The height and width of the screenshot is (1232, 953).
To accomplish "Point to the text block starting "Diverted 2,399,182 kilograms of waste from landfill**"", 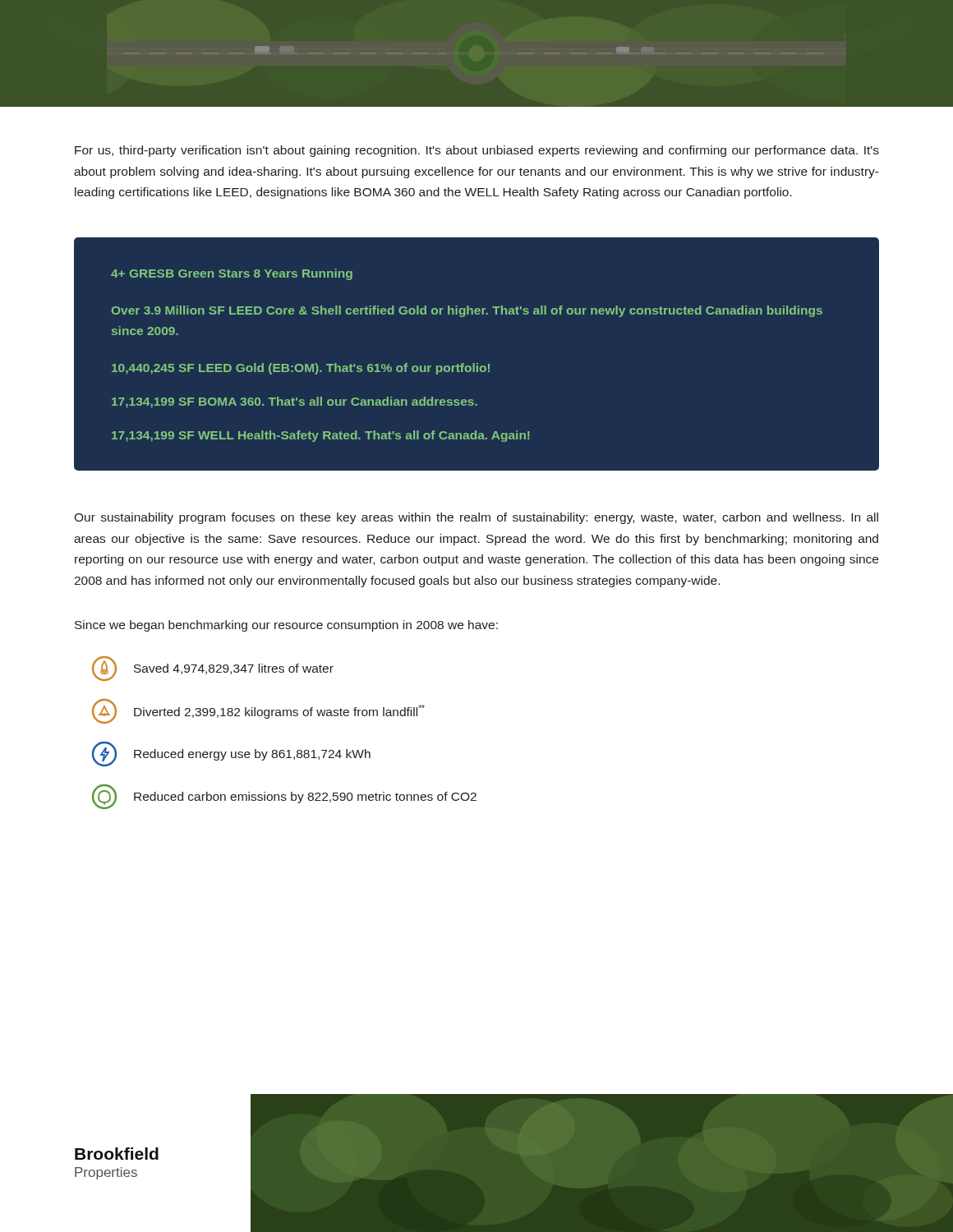I will pos(258,711).
